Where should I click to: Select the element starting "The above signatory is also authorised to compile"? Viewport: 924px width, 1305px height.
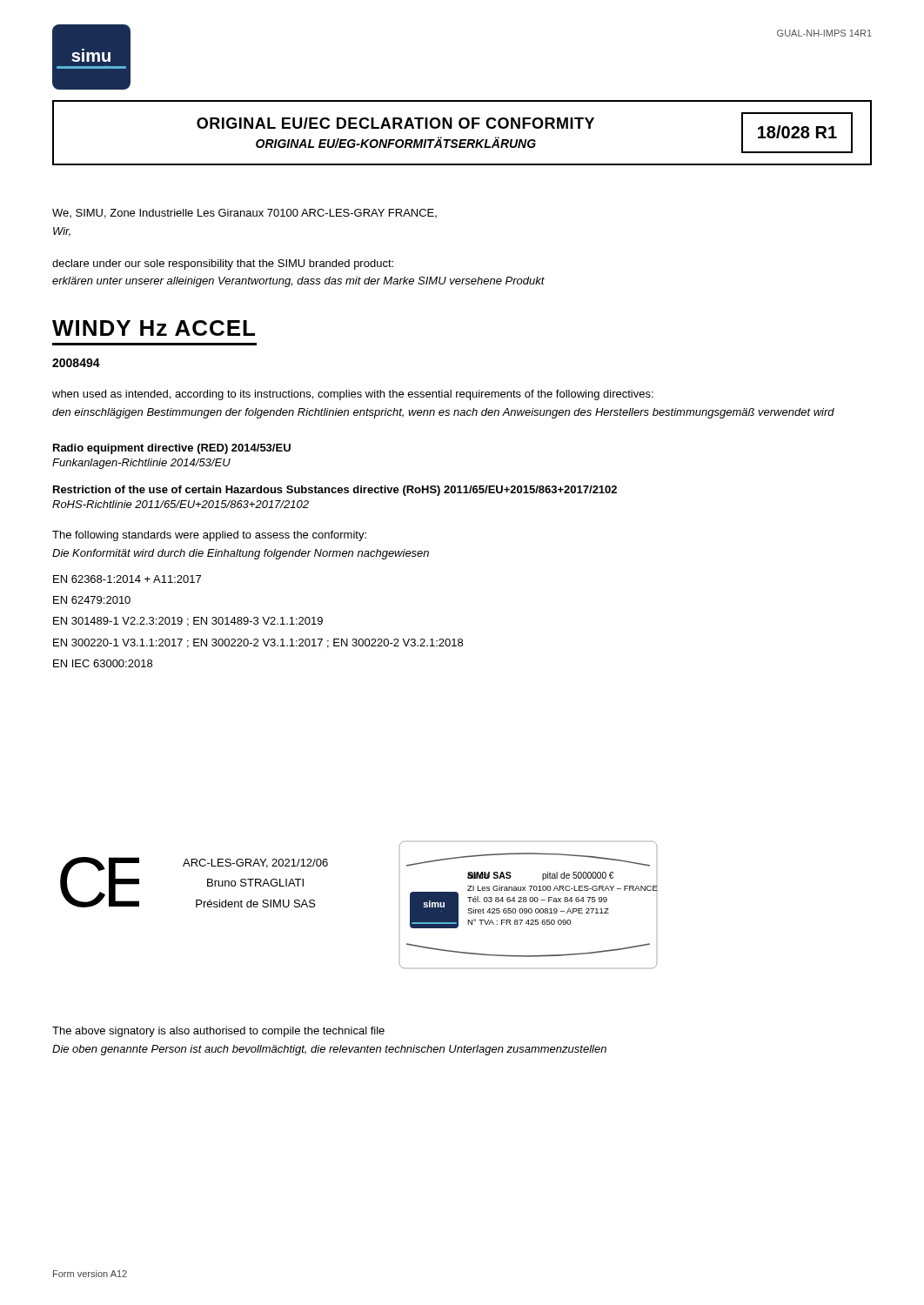[329, 1040]
